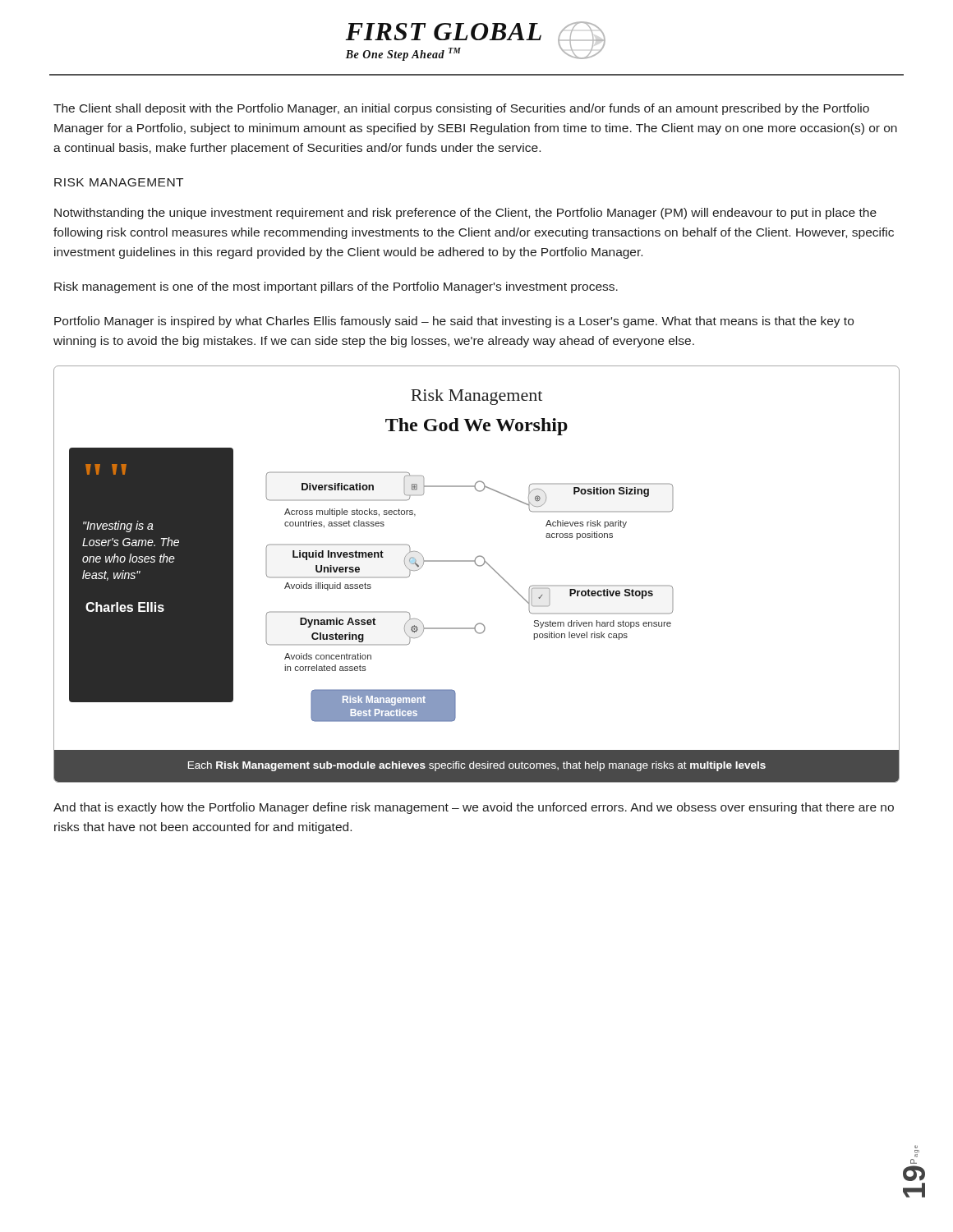Point to the passage starting "And that is exactly how the Portfolio Manager"
953x1232 pixels.
474,817
